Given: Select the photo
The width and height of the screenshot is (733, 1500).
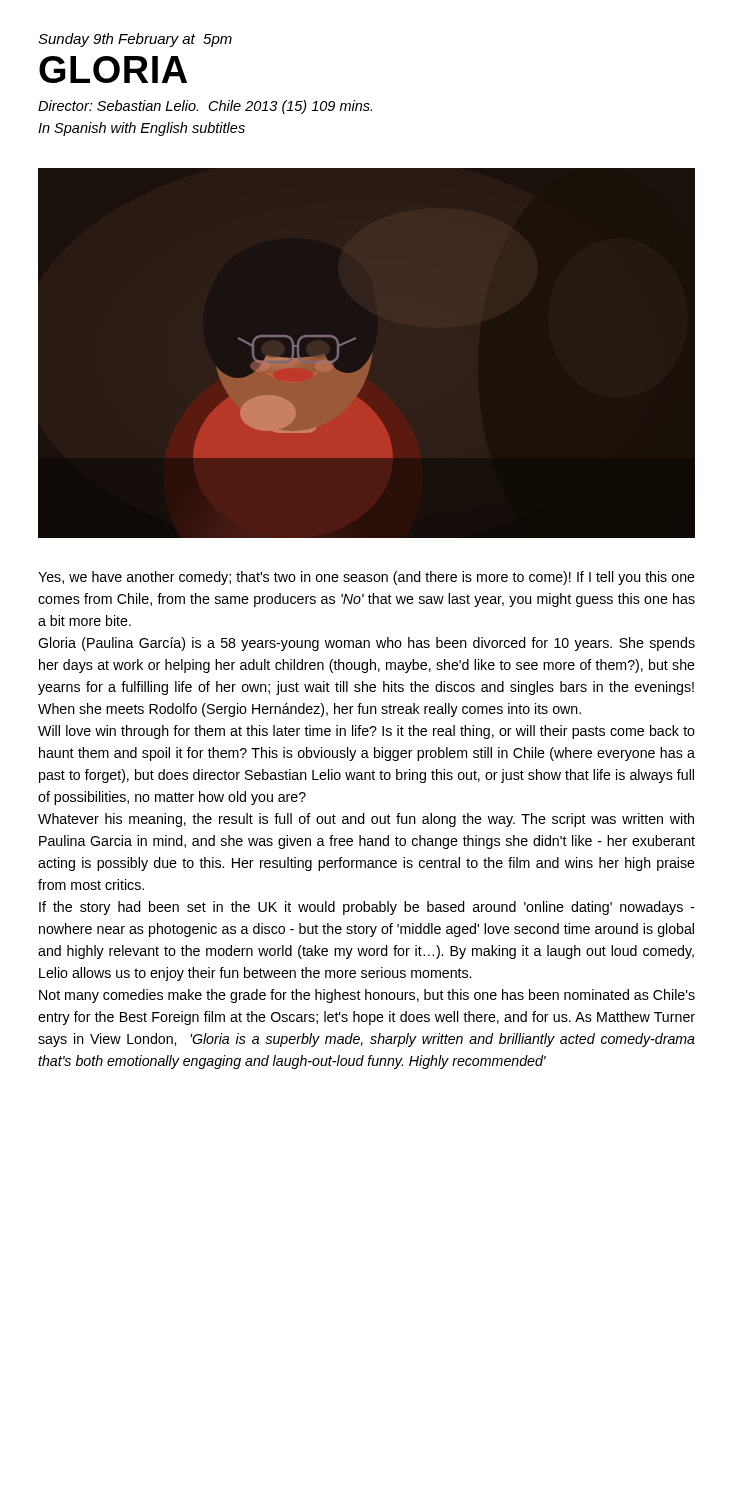Looking at the screenshot, I should click(366, 355).
